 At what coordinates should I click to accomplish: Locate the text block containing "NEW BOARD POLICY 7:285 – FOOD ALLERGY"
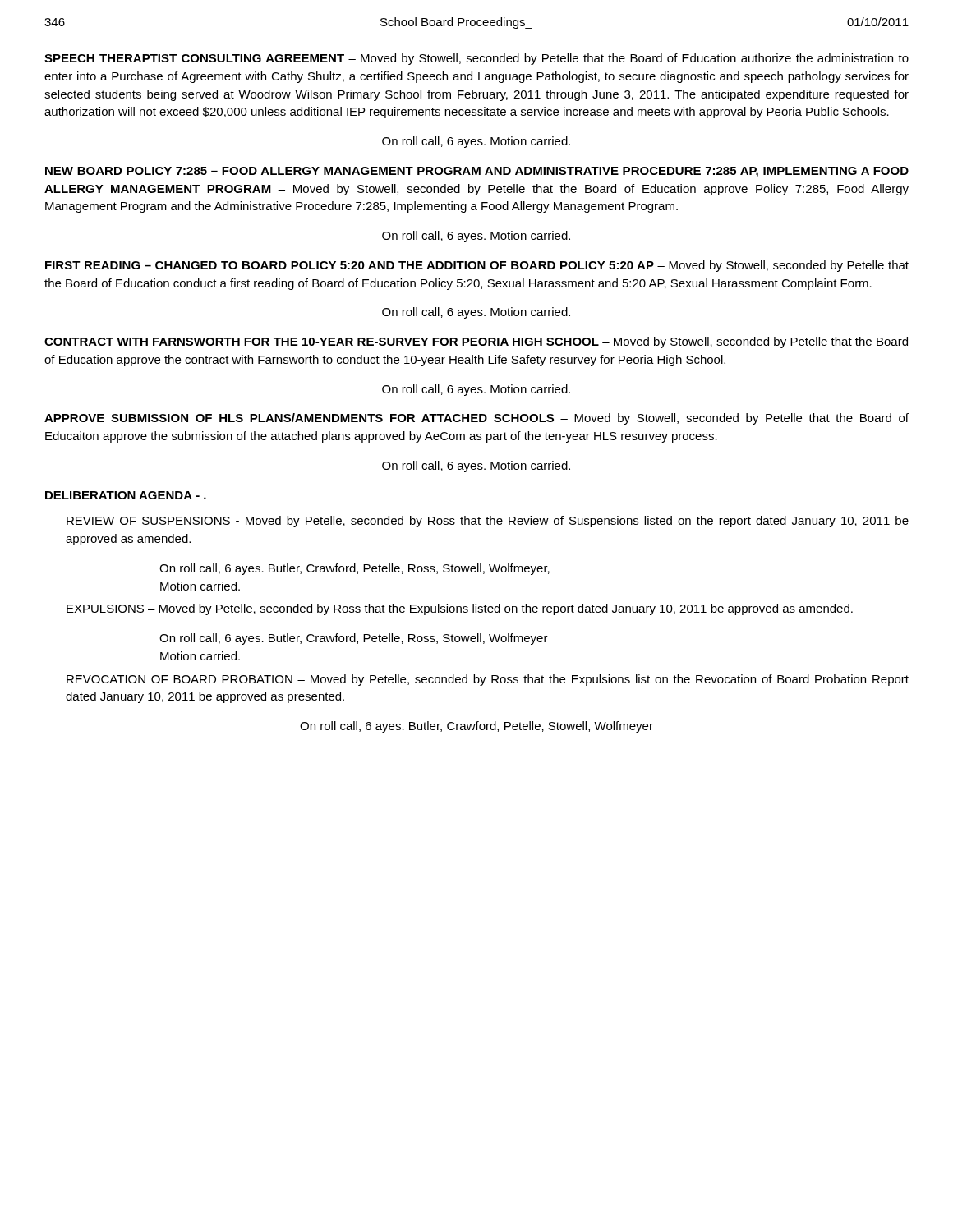[476, 188]
